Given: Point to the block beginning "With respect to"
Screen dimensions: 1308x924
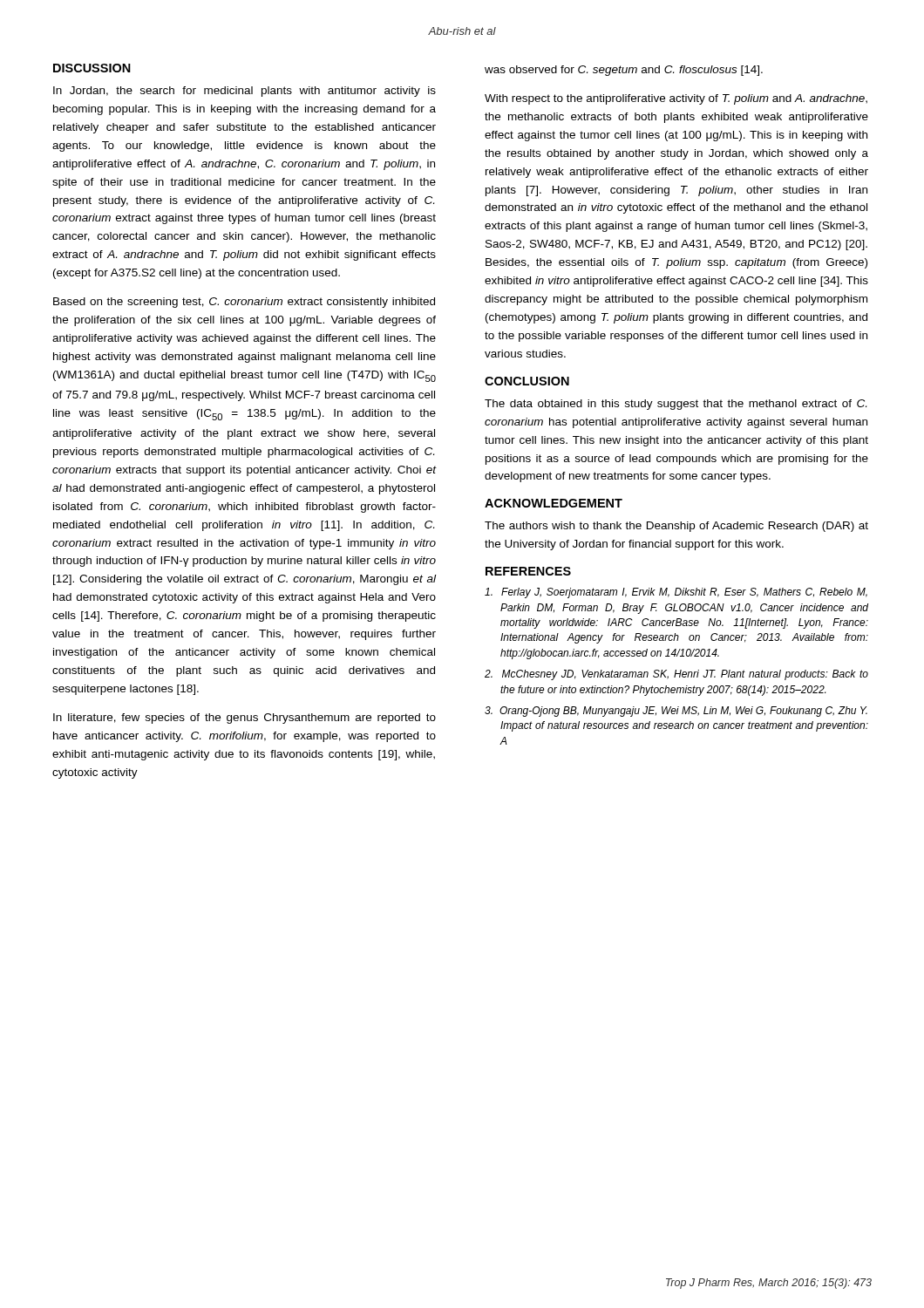Looking at the screenshot, I should coord(676,226).
